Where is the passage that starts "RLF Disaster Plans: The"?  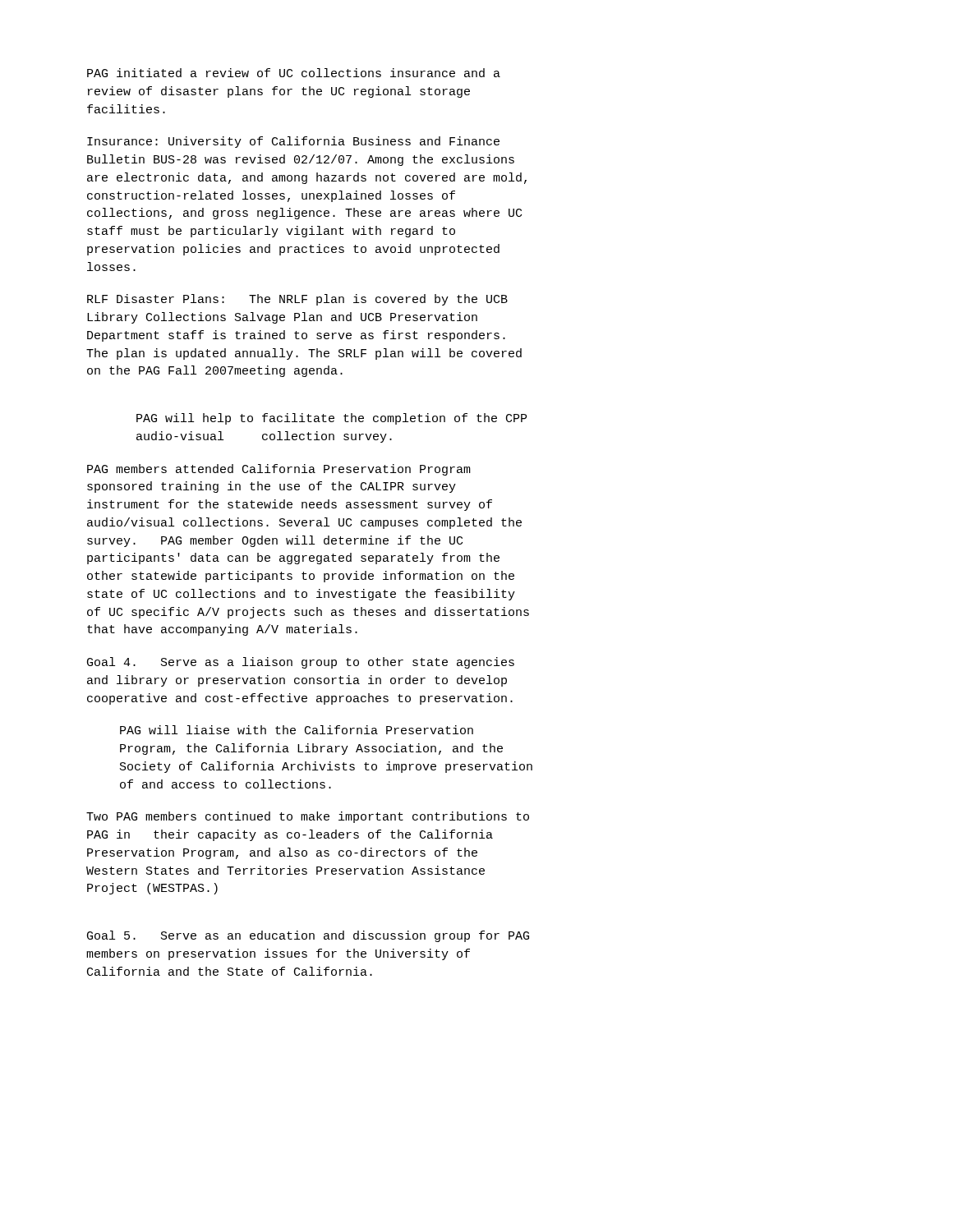point(304,336)
